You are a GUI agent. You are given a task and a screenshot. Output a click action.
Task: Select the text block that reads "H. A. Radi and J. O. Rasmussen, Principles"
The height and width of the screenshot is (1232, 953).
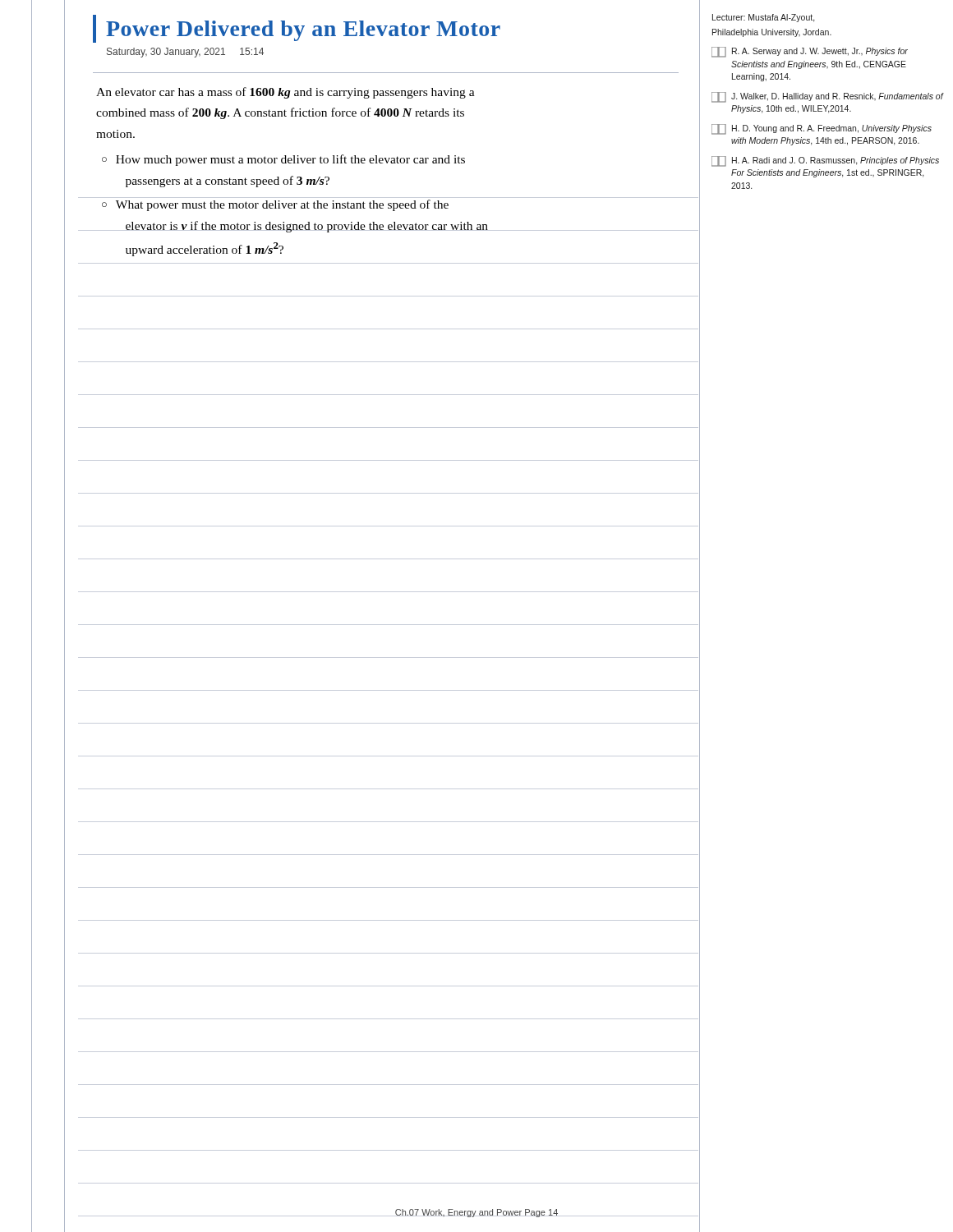coord(827,173)
